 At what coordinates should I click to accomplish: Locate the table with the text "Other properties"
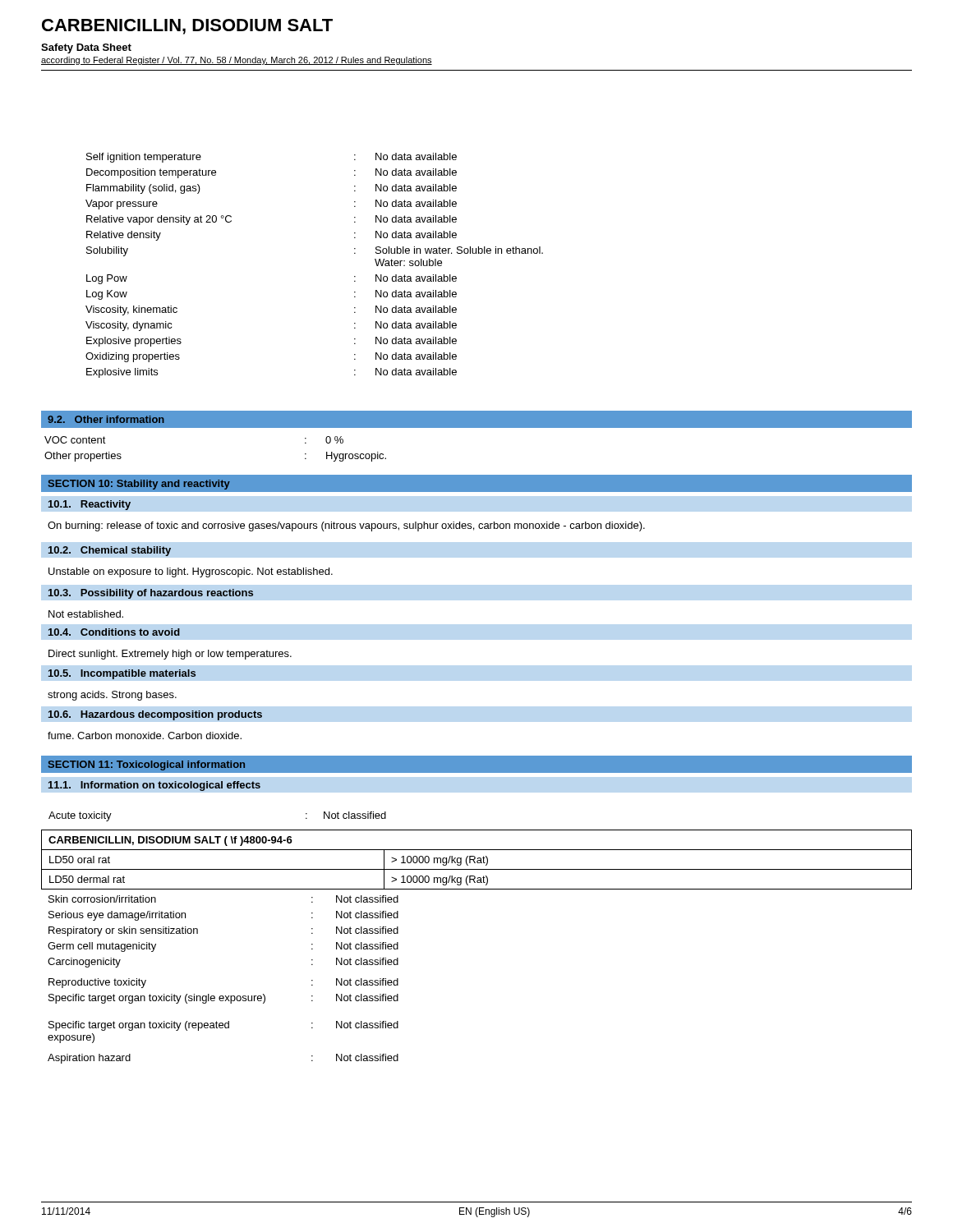[476, 448]
